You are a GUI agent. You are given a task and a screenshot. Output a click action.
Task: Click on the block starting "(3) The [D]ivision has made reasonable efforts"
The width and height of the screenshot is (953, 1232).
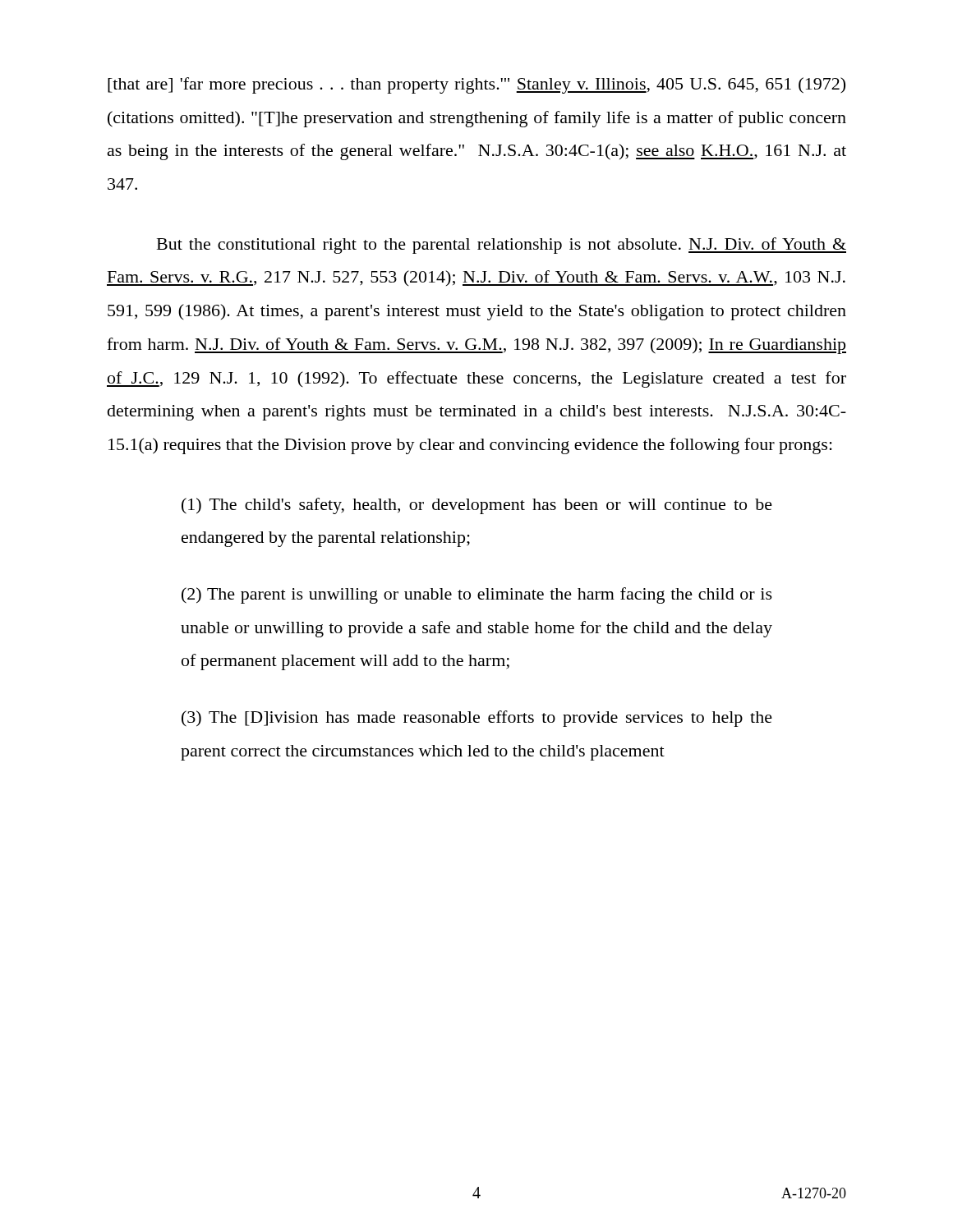(476, 733)
